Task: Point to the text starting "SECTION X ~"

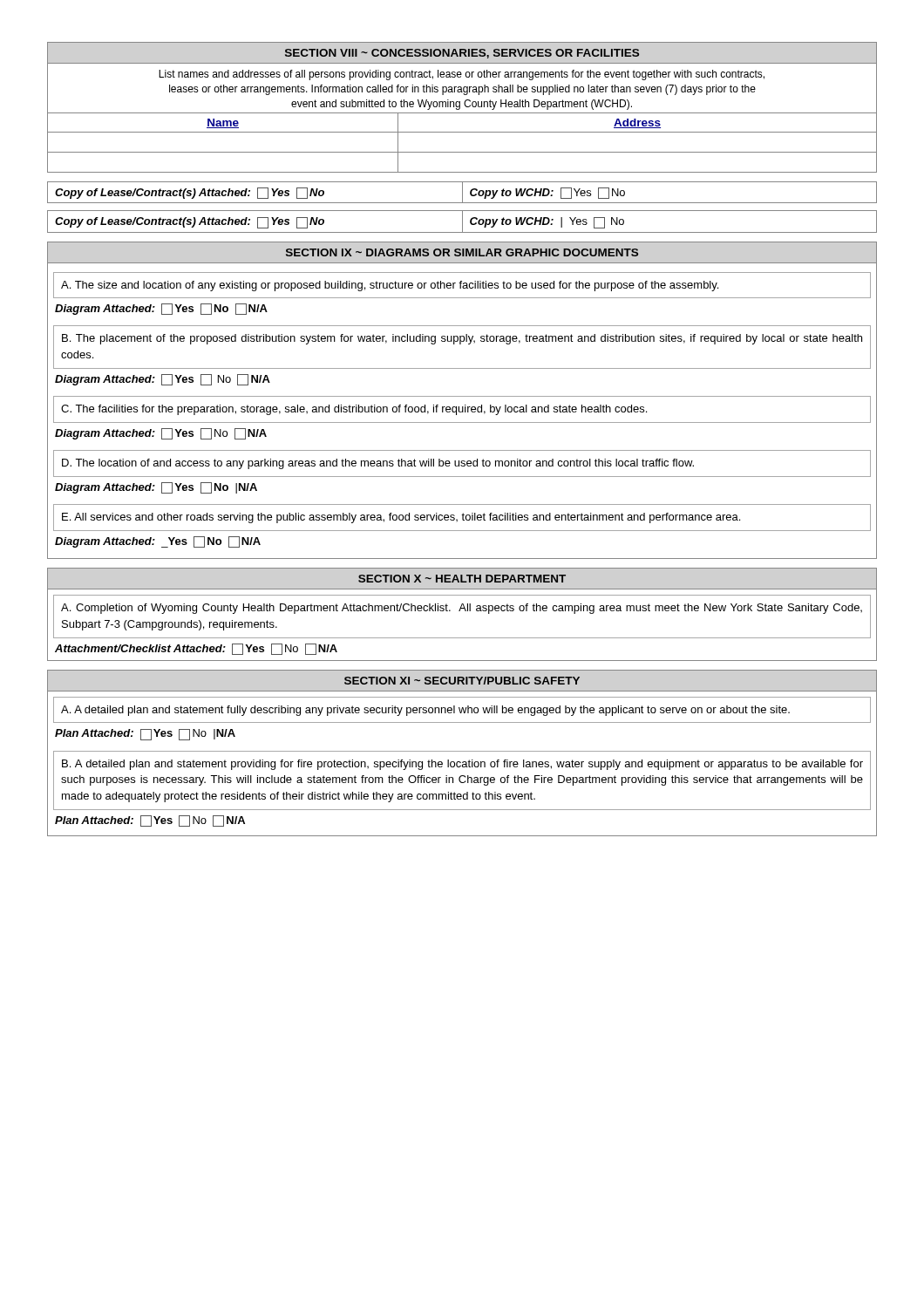Action: 462,614
